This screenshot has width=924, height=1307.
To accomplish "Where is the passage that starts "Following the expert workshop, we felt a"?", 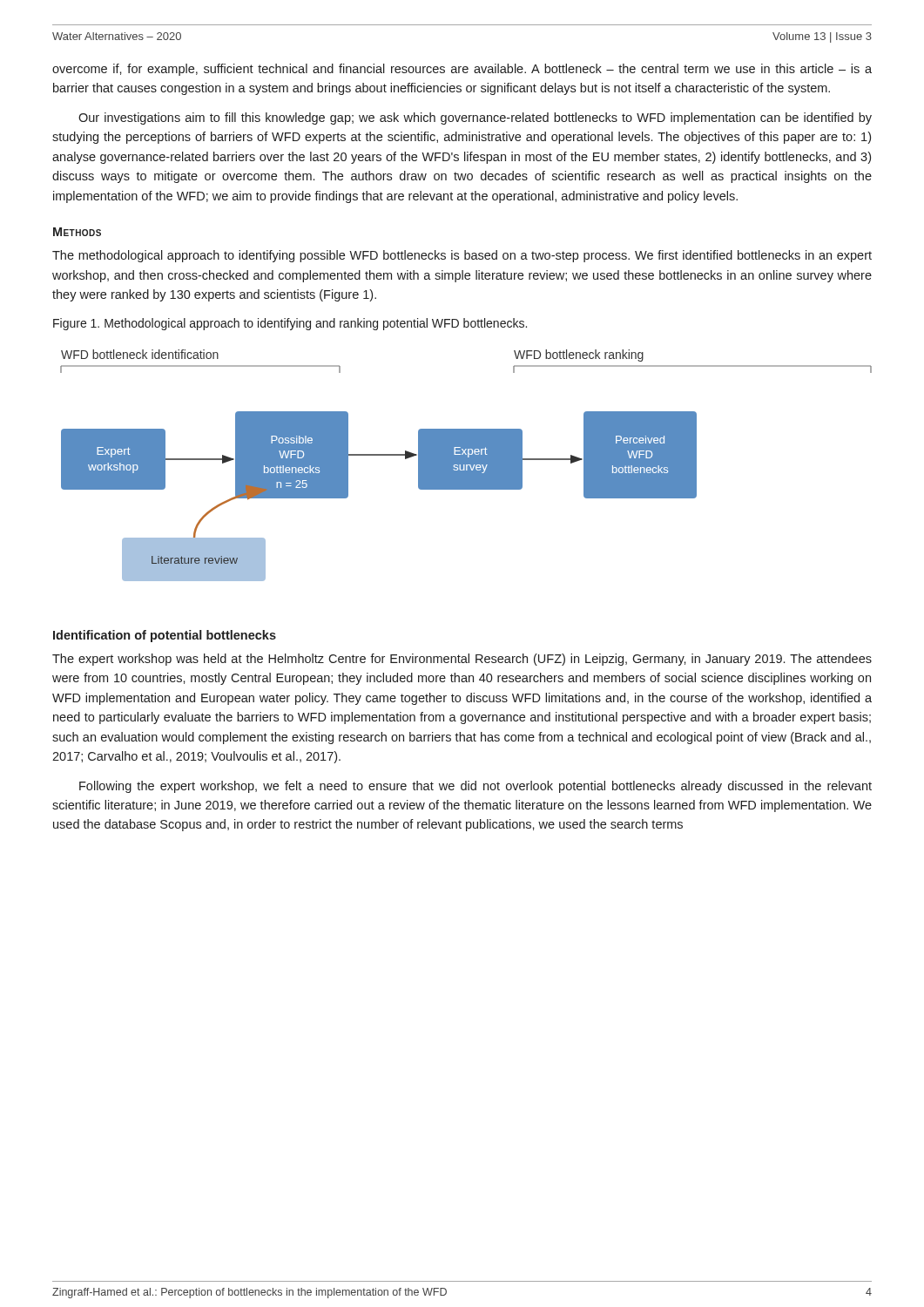I will (462, 805).
